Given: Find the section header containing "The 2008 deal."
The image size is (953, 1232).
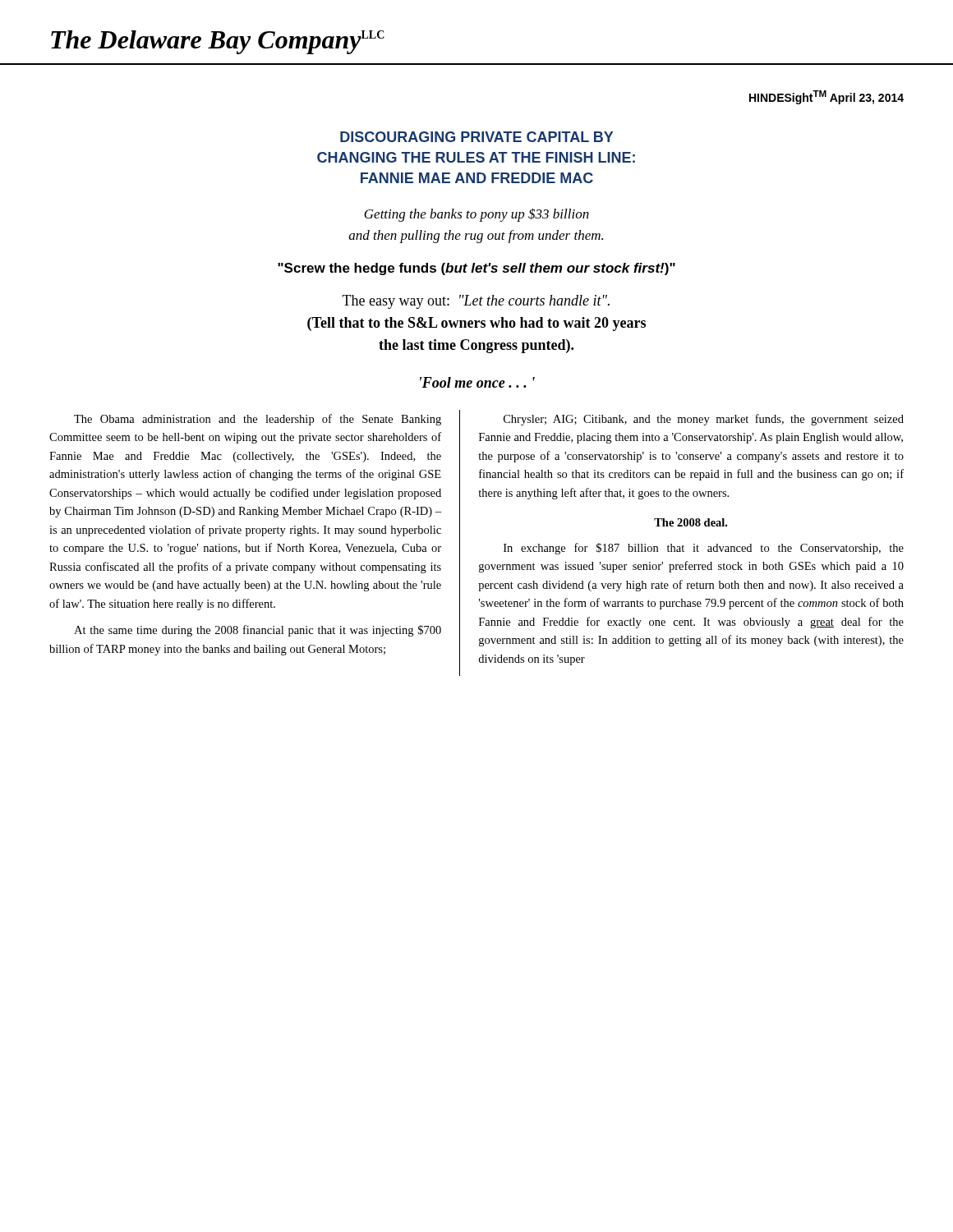Looking at the screenshot, I should [691, 523].
